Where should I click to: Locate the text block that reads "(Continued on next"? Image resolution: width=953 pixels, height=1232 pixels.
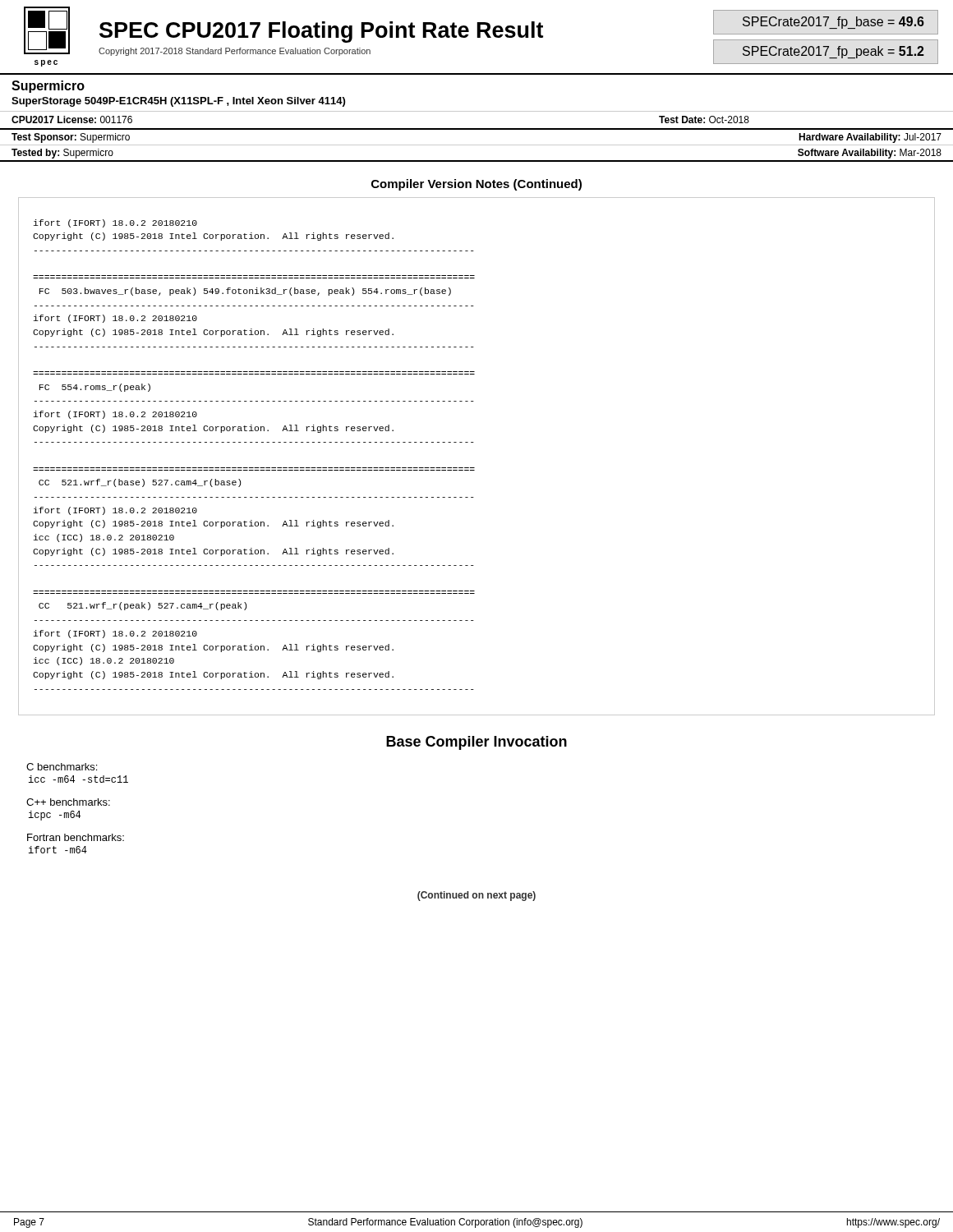coord(476,895)
